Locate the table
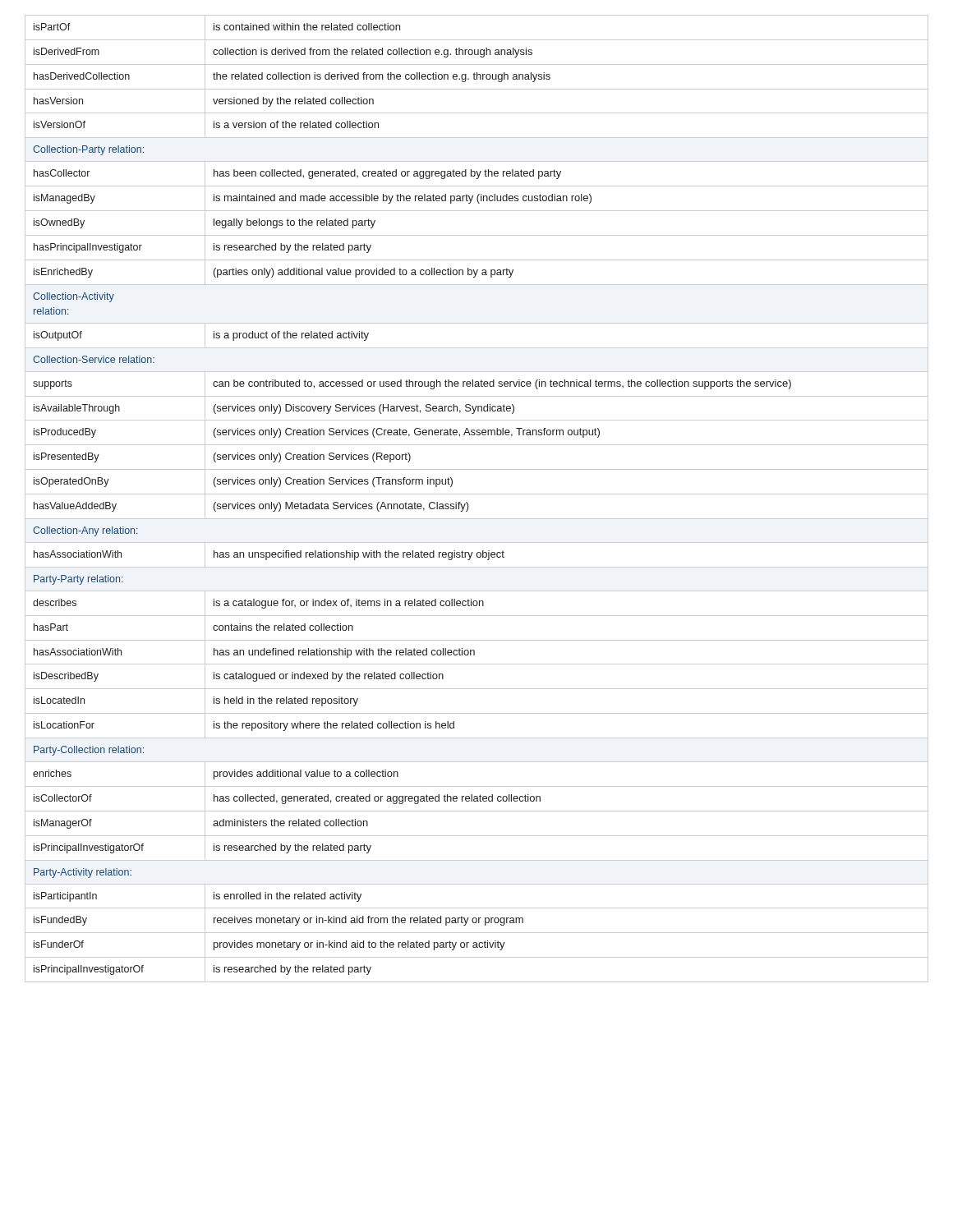Screen dimensions: 1232x953 [x=476, y=499]
